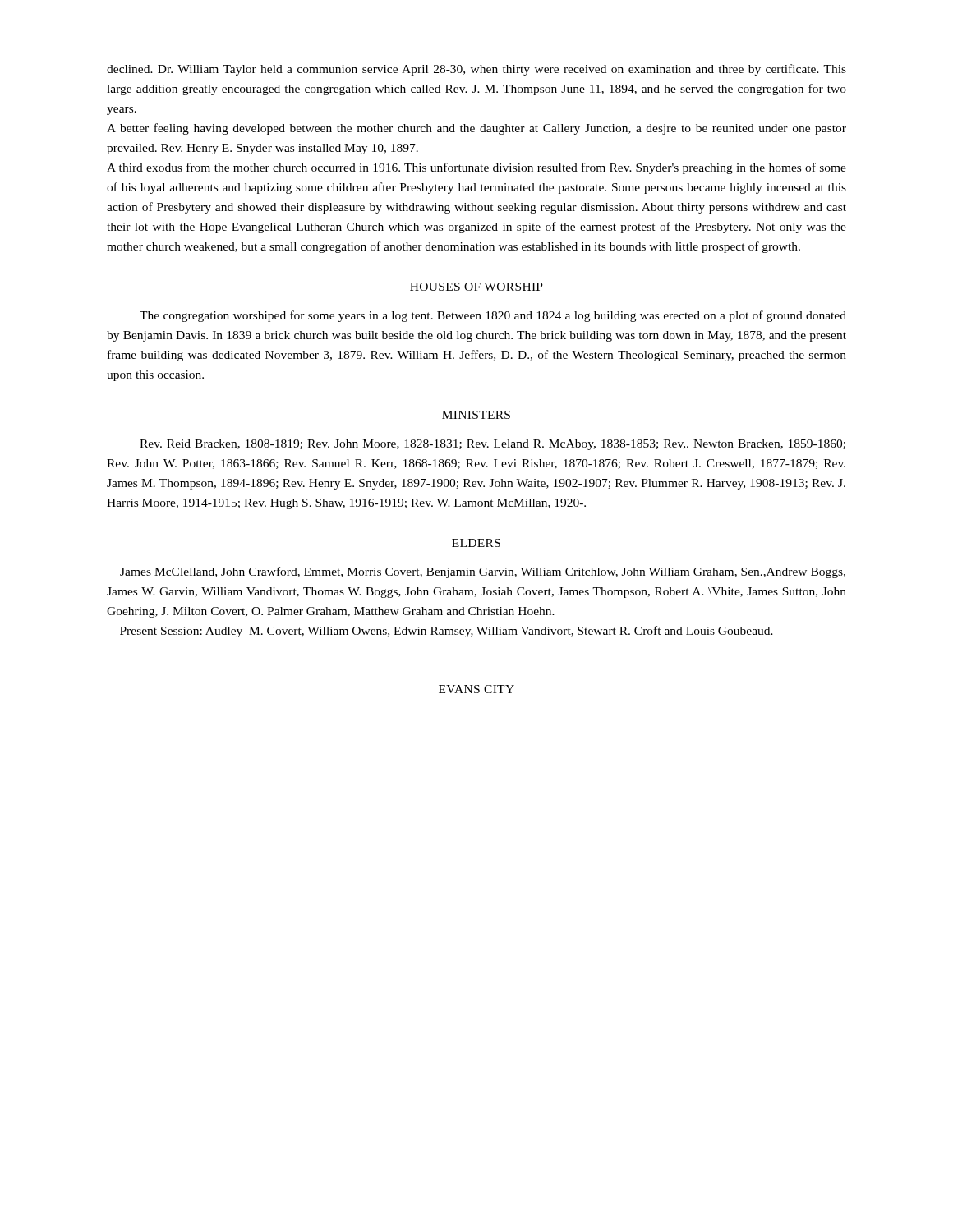Point to the block beginning "Rev. Reid Bracken, 1808-1819; Rev. John"
This screenshot has height=1232, width=953.
pyautogui.click(x=476, y=473)
